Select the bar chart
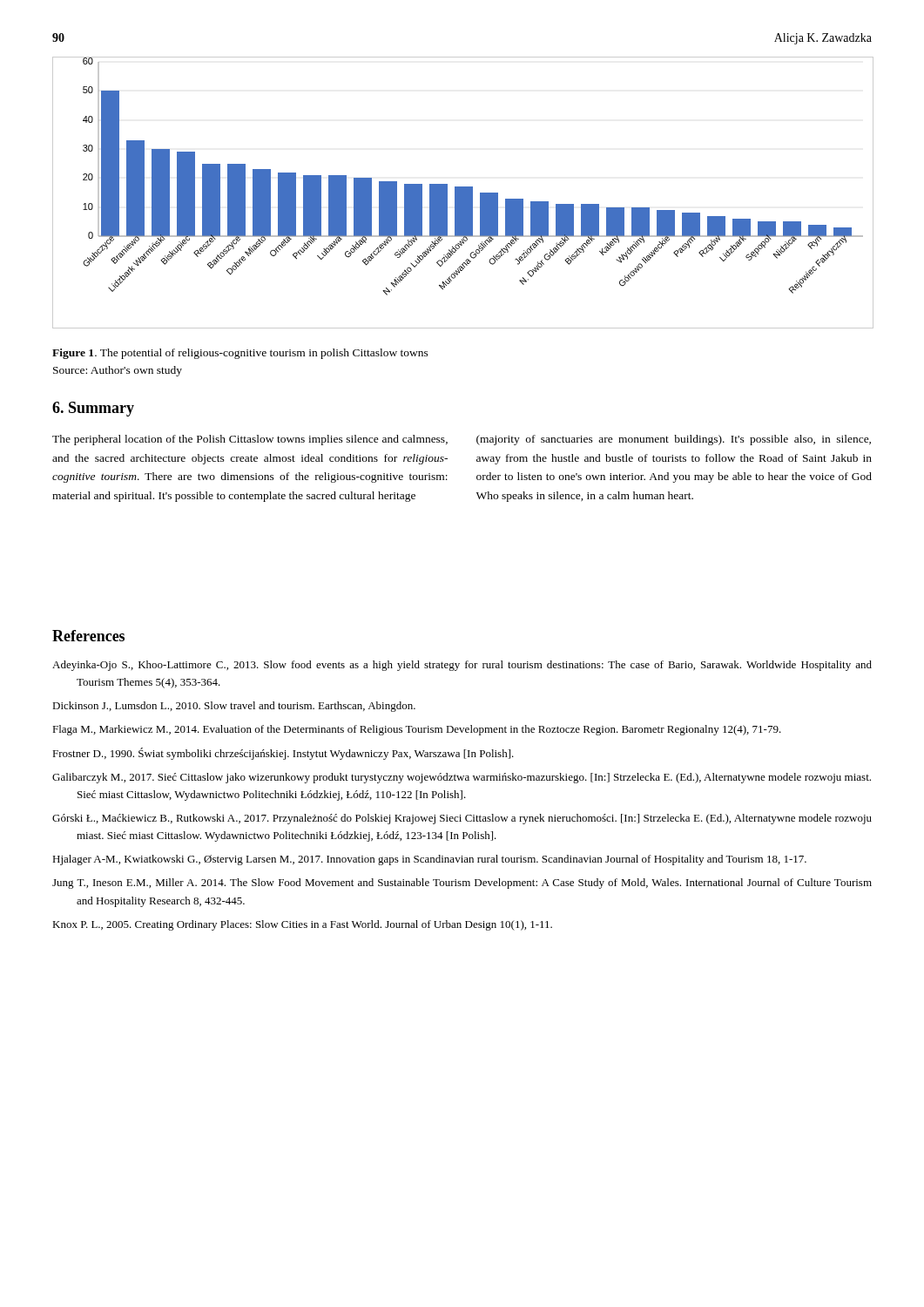This screenshot has width=924, height=1307. click(462, 194)
